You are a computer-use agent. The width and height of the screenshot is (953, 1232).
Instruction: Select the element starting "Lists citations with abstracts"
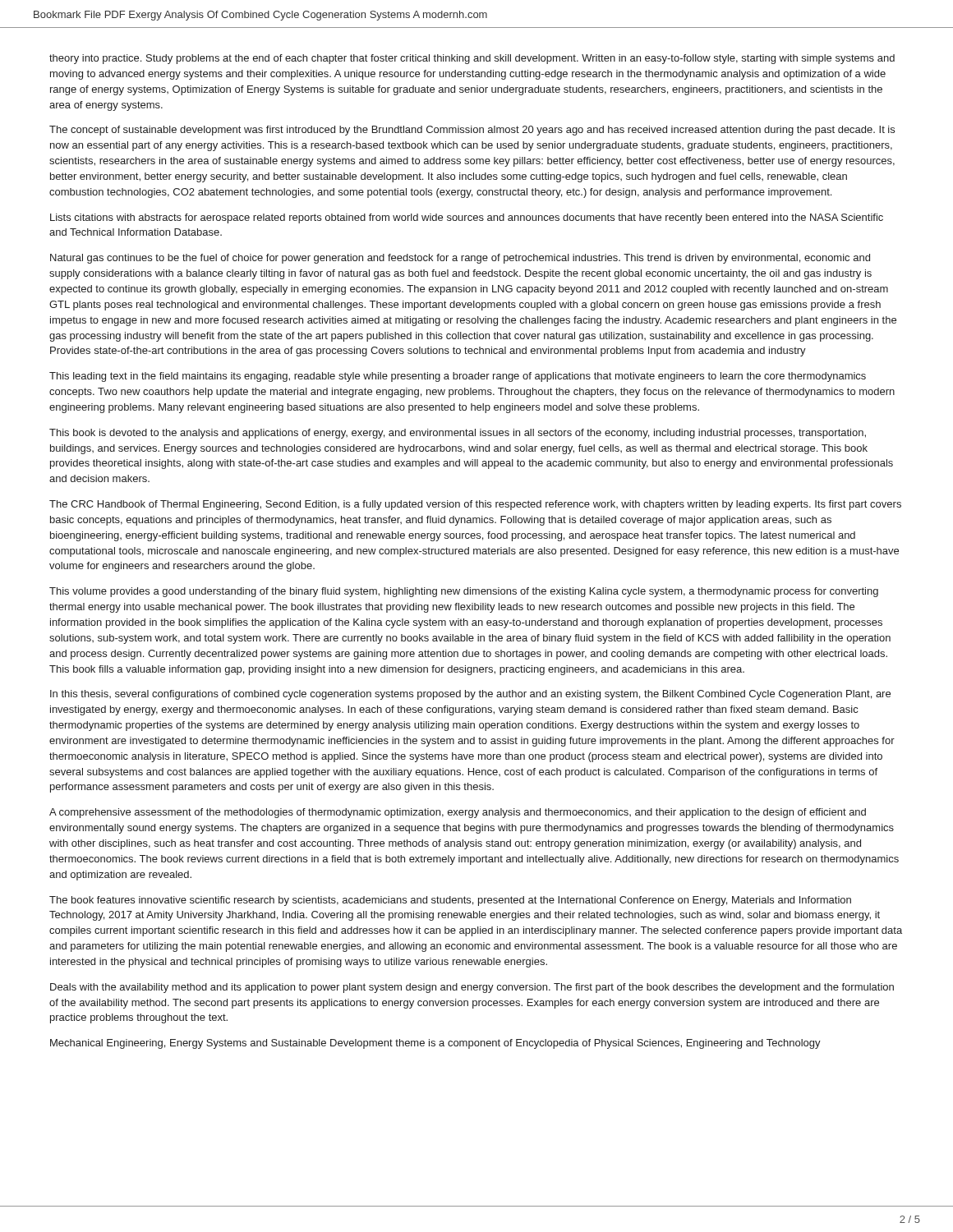[x=476, y=225]
